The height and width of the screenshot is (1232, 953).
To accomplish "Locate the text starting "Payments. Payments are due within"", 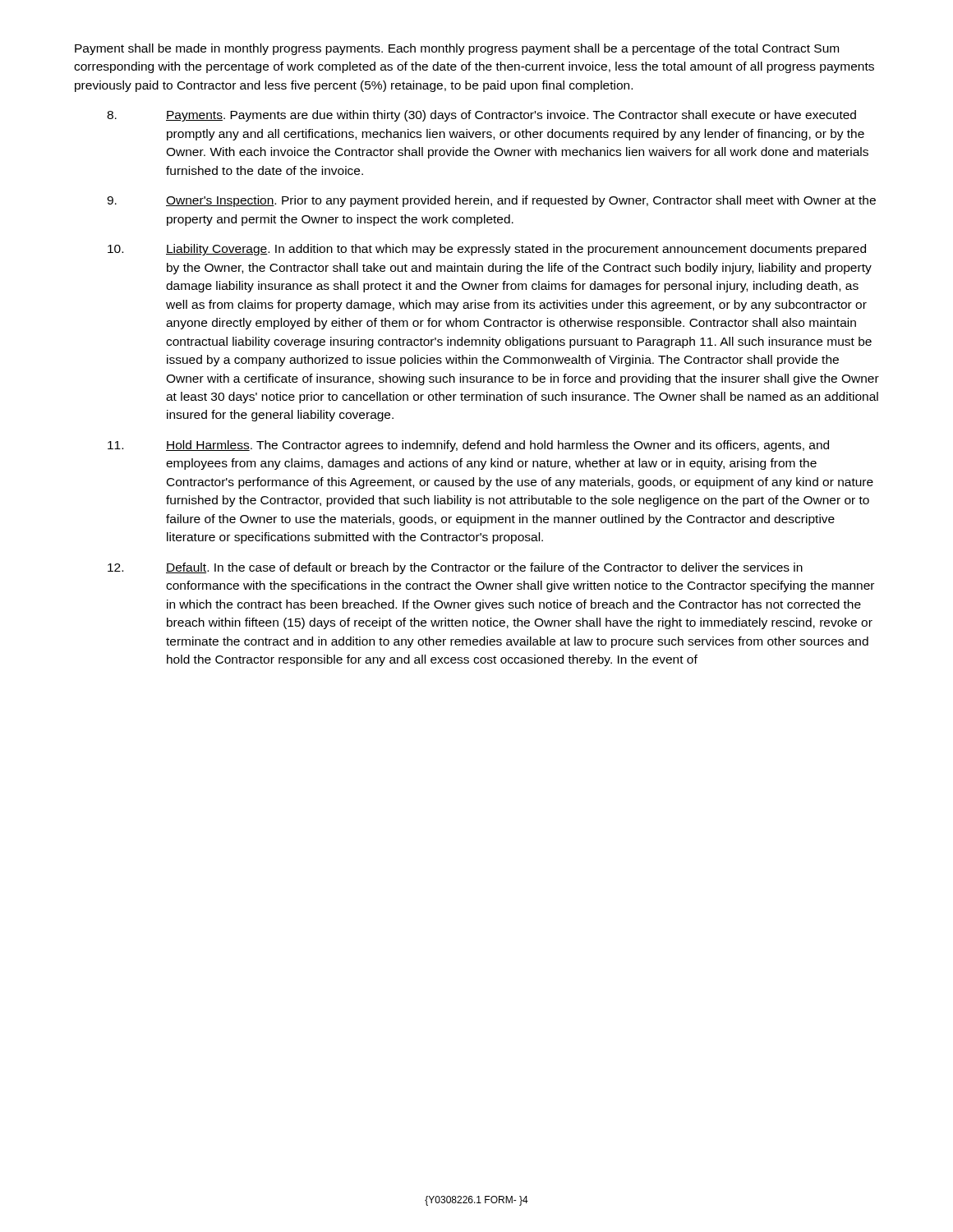I will 476,143.
